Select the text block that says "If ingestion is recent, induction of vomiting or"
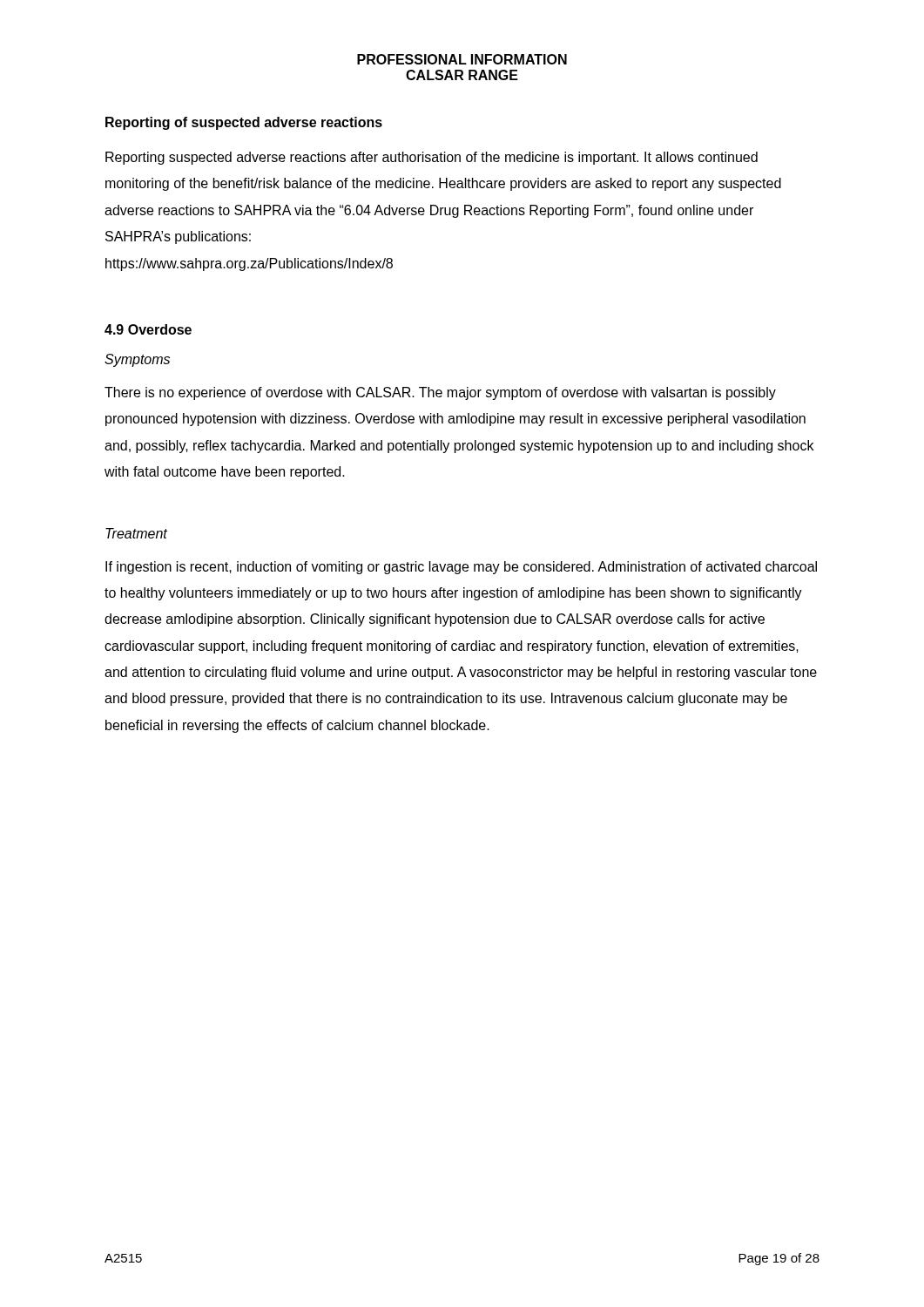This screenshot has width=924, height=1307. point(461,646)
